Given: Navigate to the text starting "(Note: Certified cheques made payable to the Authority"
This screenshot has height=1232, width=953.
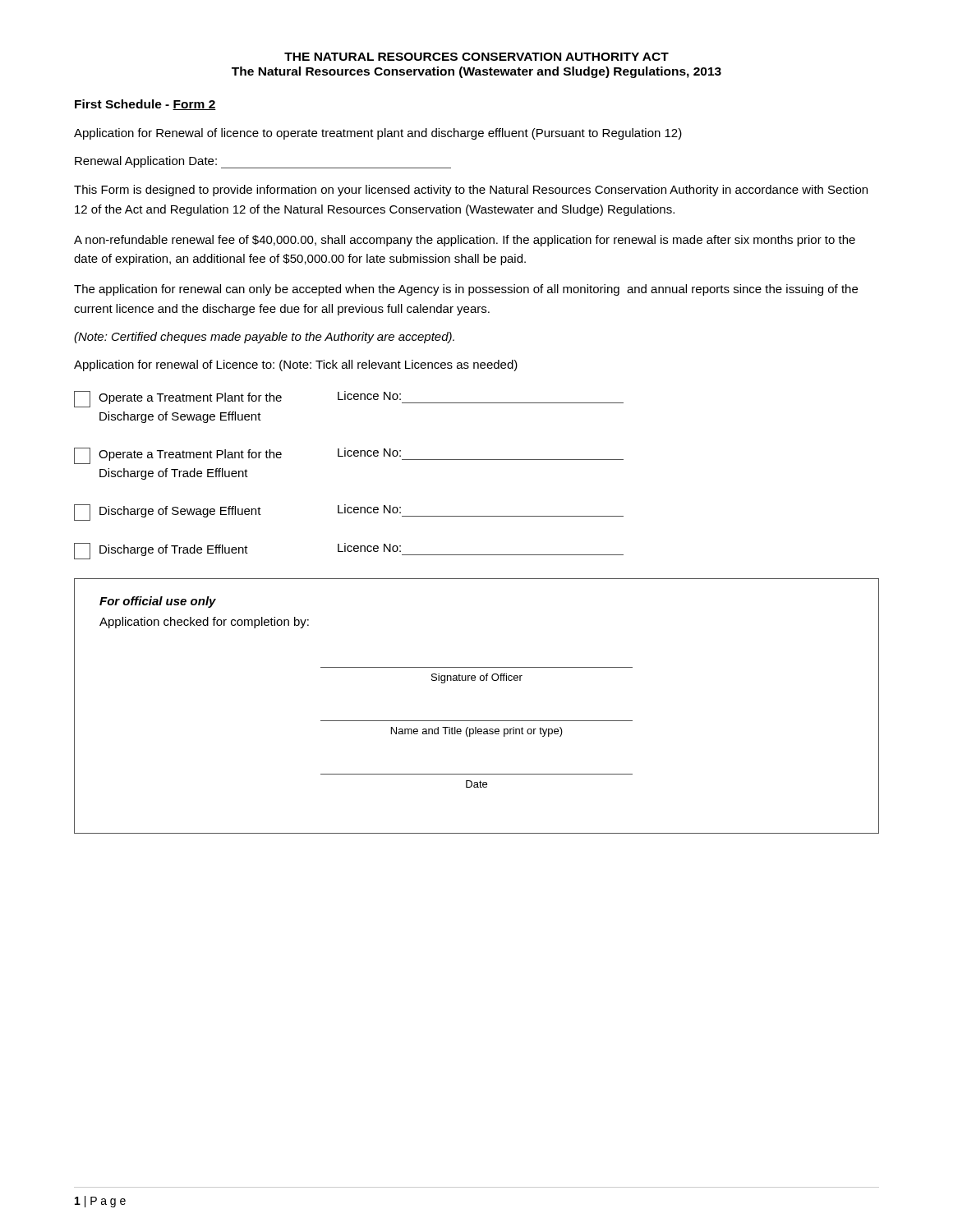Looking at the screenshot, I should [265, 336].
